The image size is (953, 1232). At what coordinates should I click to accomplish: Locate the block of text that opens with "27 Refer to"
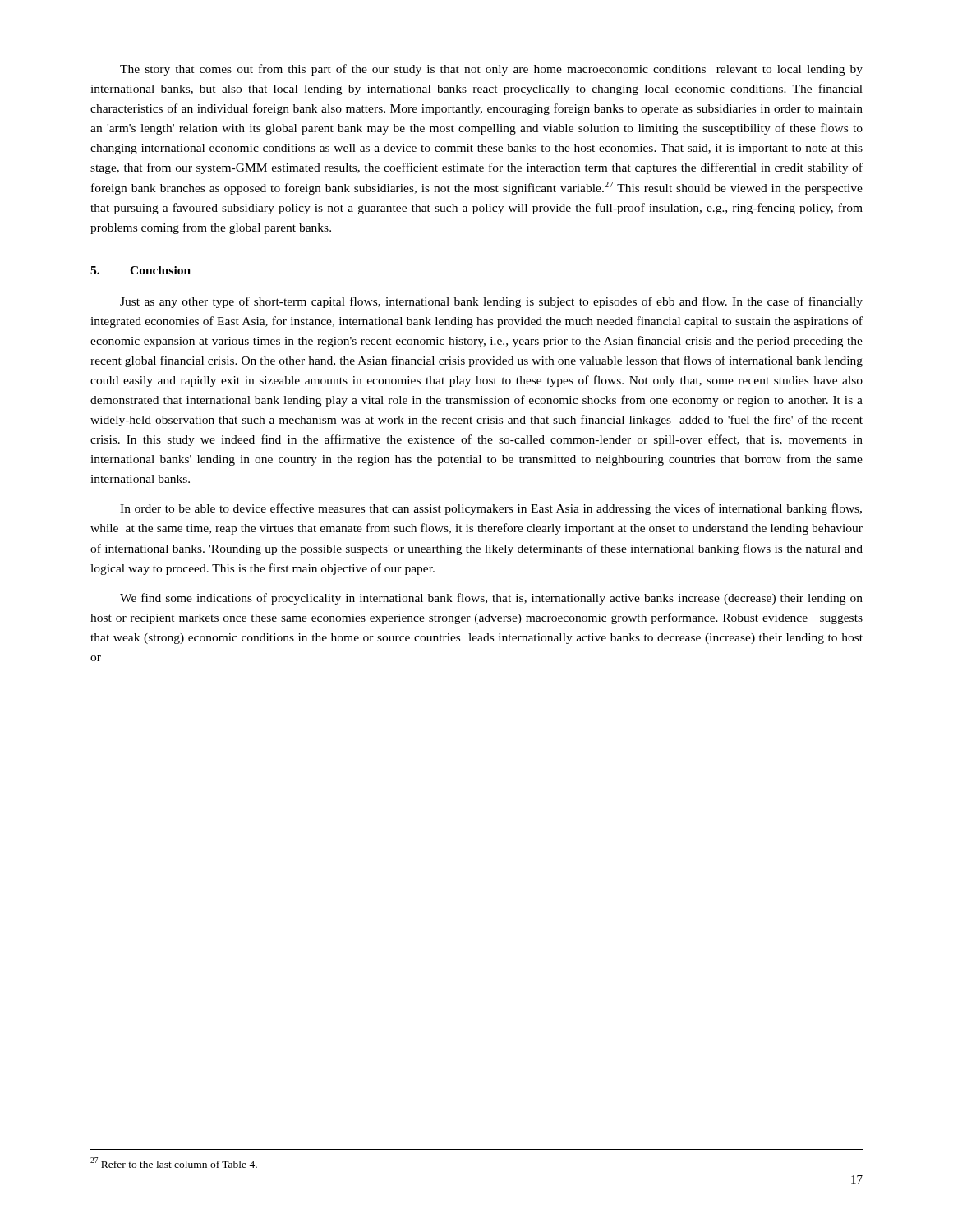point(174,1163)
